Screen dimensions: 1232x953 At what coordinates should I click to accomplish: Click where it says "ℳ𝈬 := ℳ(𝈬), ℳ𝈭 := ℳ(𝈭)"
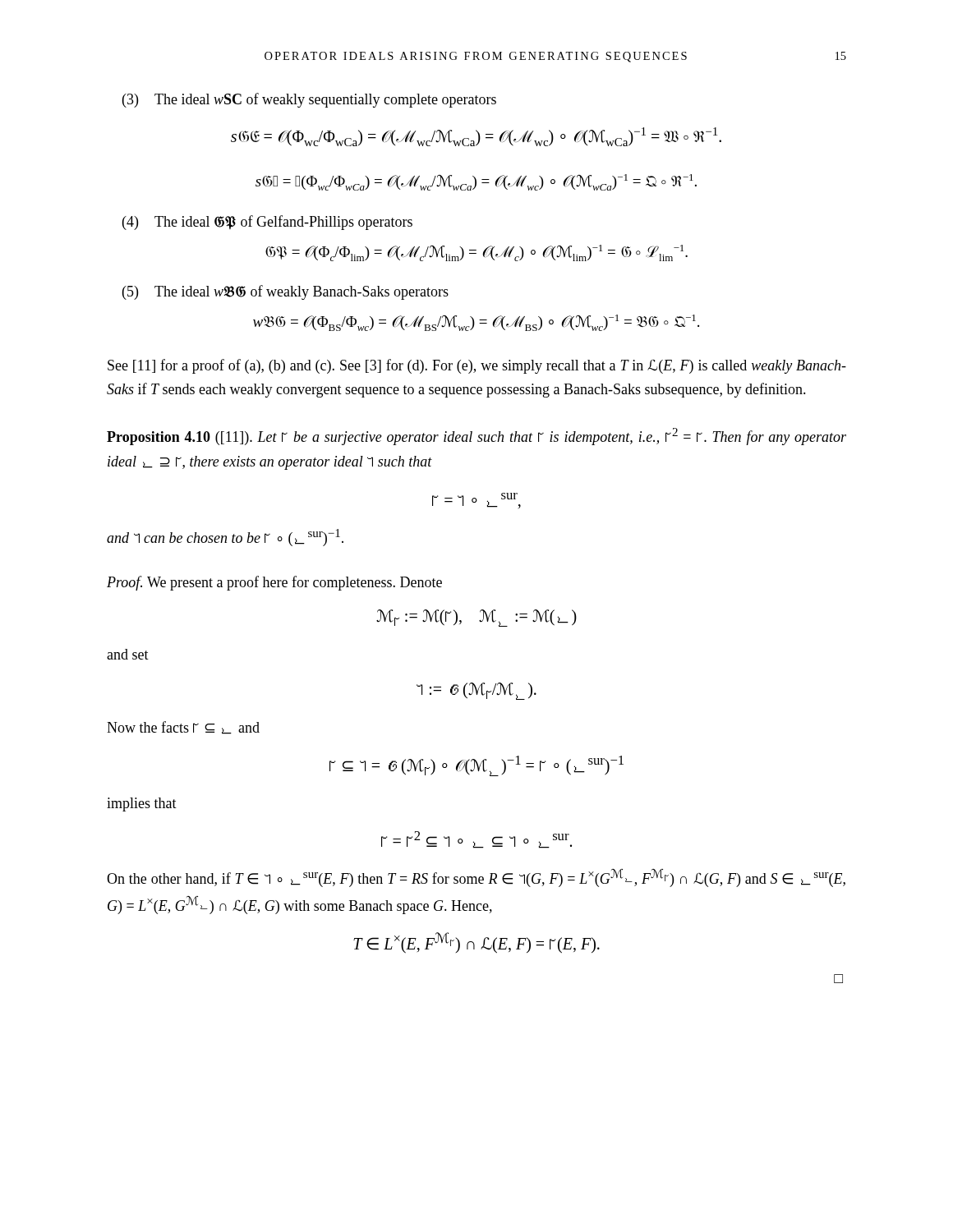coord(476,618)
